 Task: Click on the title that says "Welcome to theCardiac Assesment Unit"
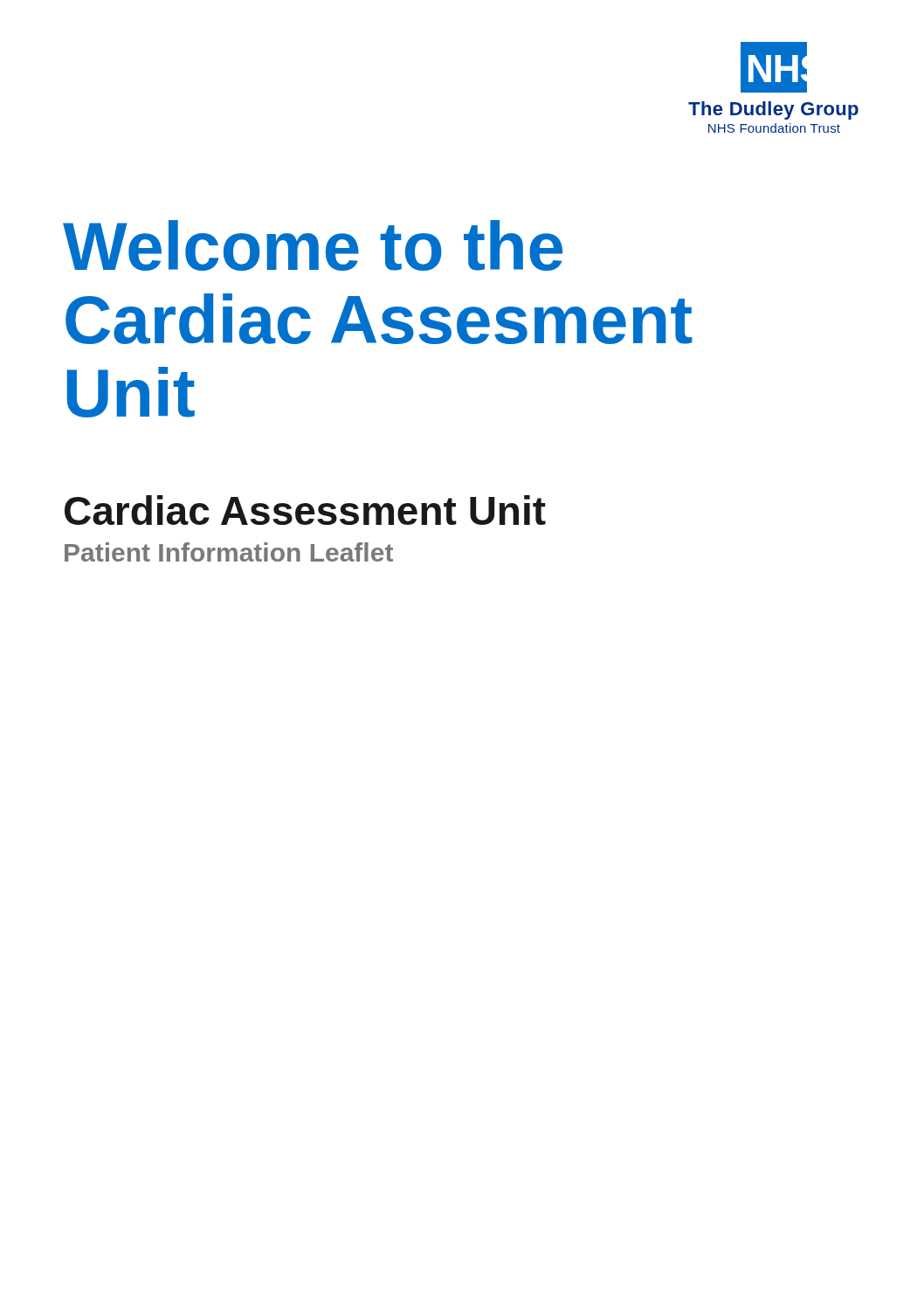tap(404, 320)
